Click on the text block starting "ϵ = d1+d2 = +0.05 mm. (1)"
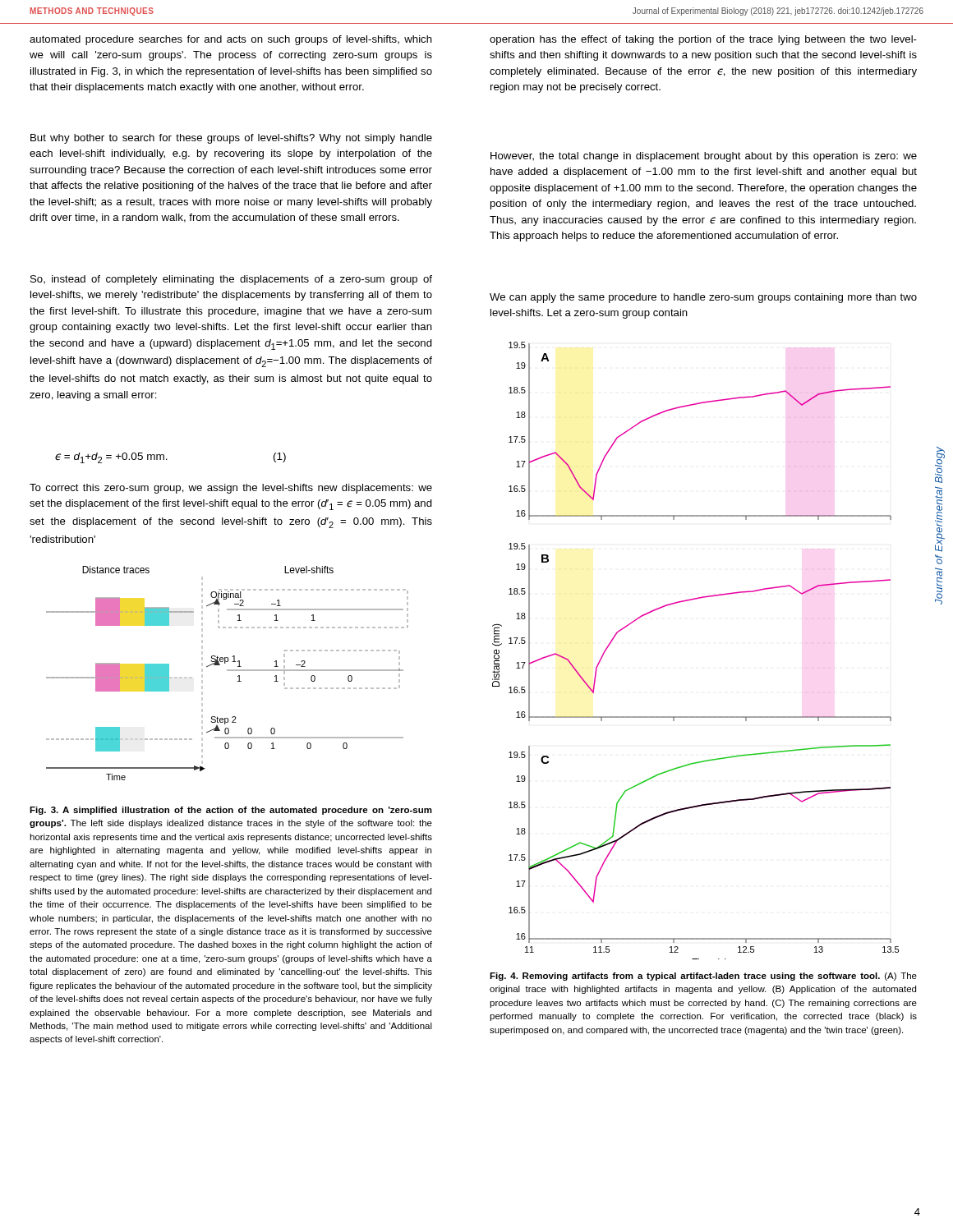Screen dimensions: 1232x953 (x=170, y=457)
